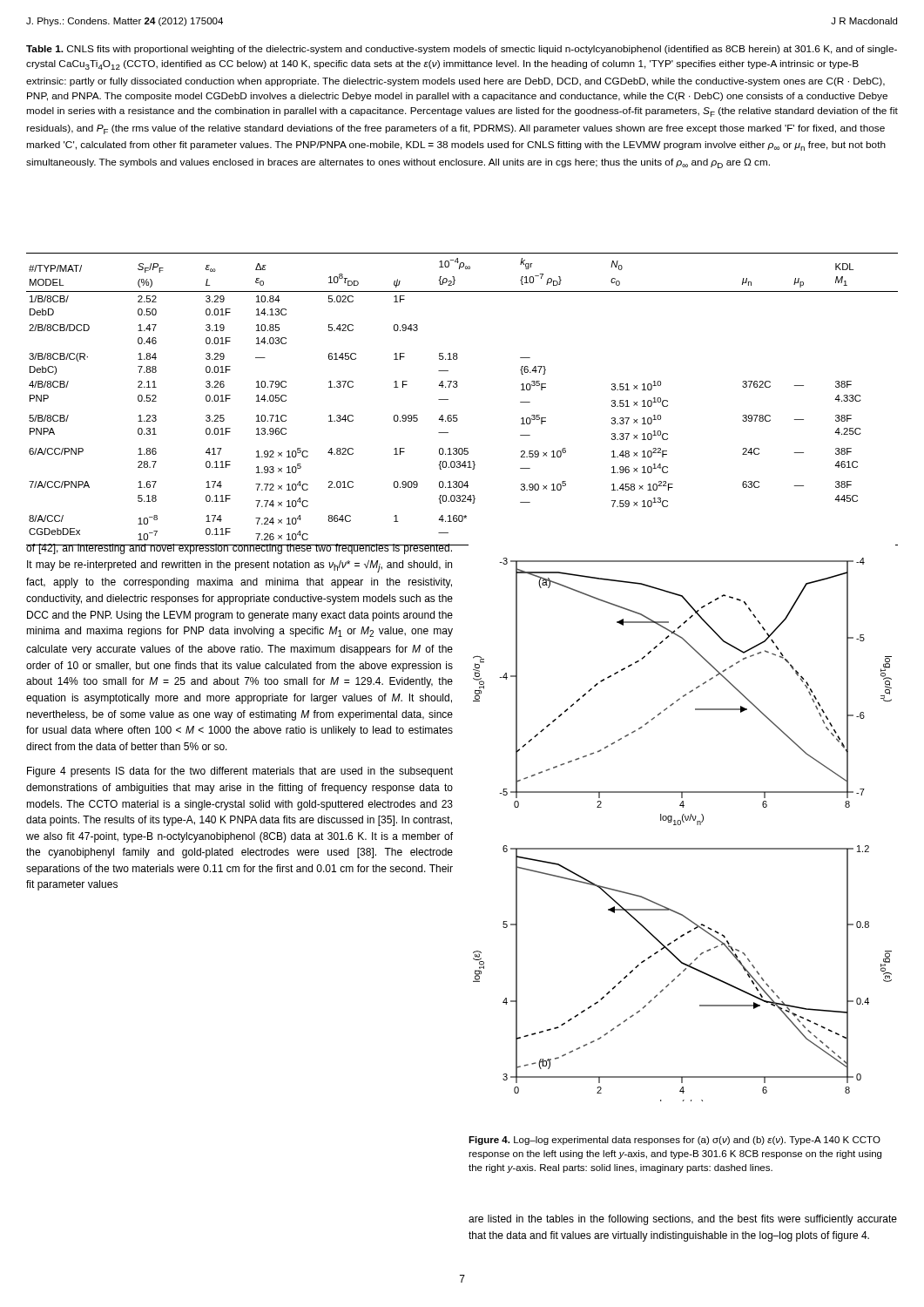The height and width of the screenshot is (1307, 924).
Task: Select the table that reads "3.29 0.01F"
Action: (462, 399)
